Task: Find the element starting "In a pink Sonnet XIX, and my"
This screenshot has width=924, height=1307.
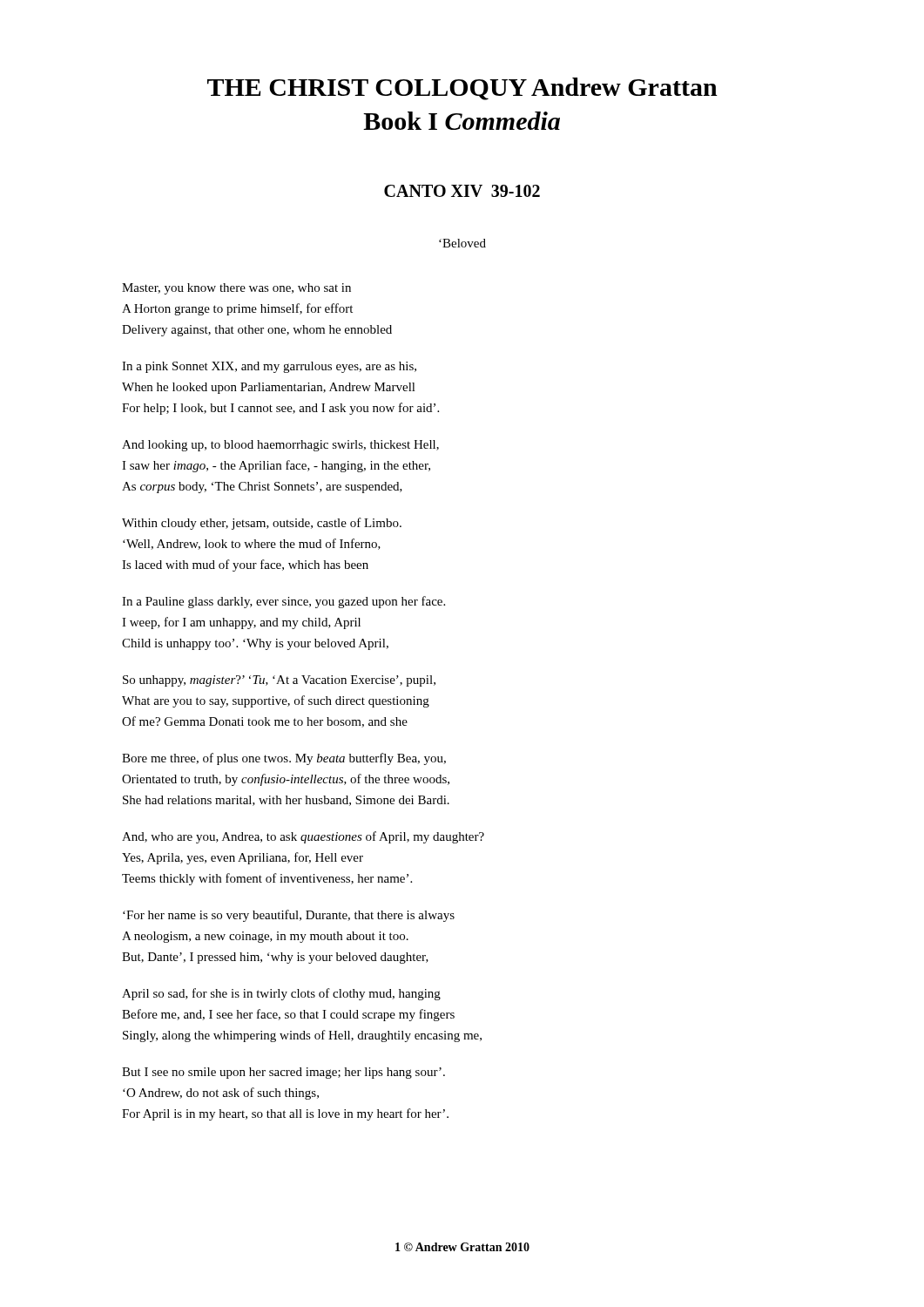Action: tap(281, 387)
